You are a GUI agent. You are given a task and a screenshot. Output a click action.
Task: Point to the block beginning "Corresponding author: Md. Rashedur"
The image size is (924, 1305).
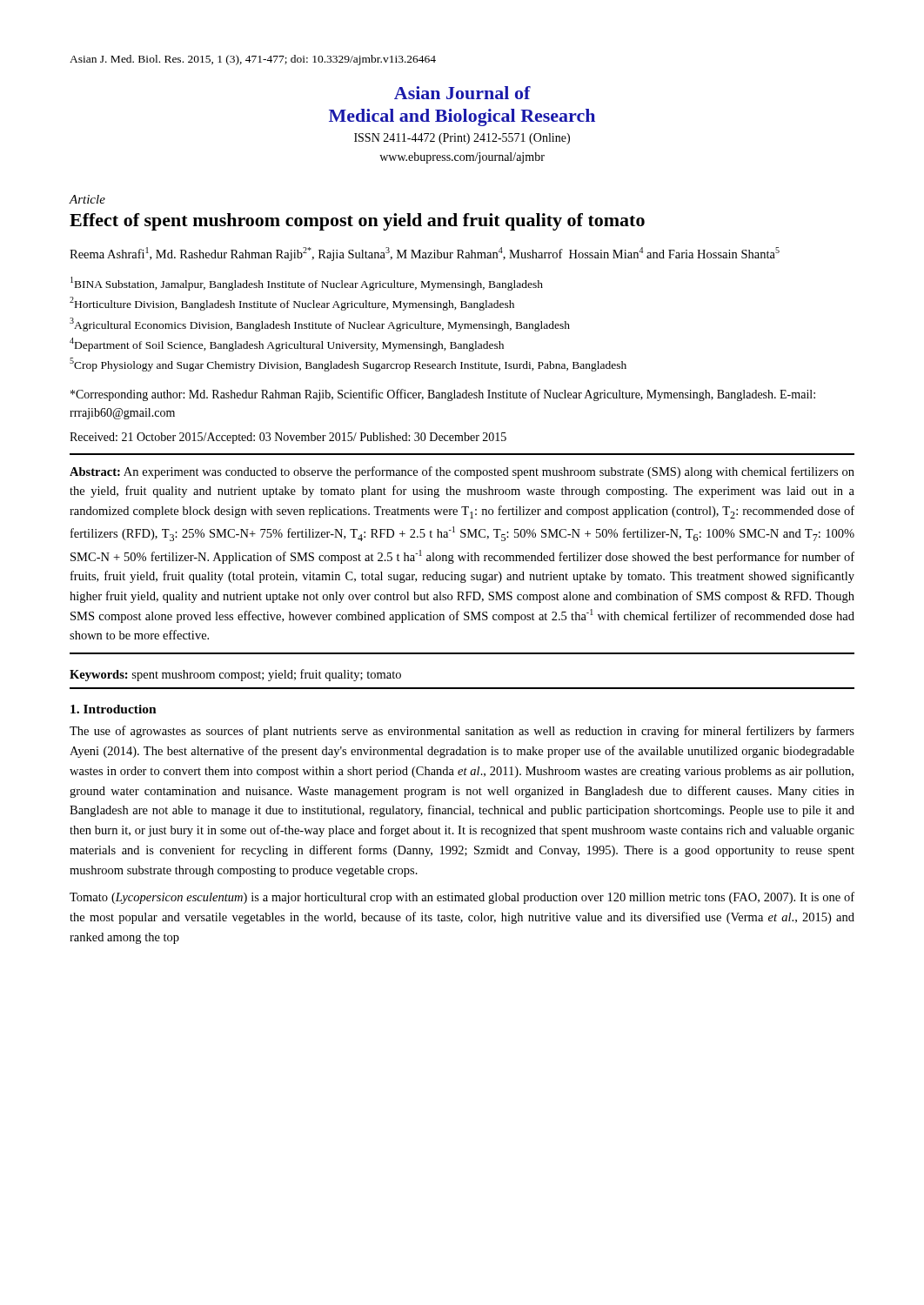[x=443, y=404]
